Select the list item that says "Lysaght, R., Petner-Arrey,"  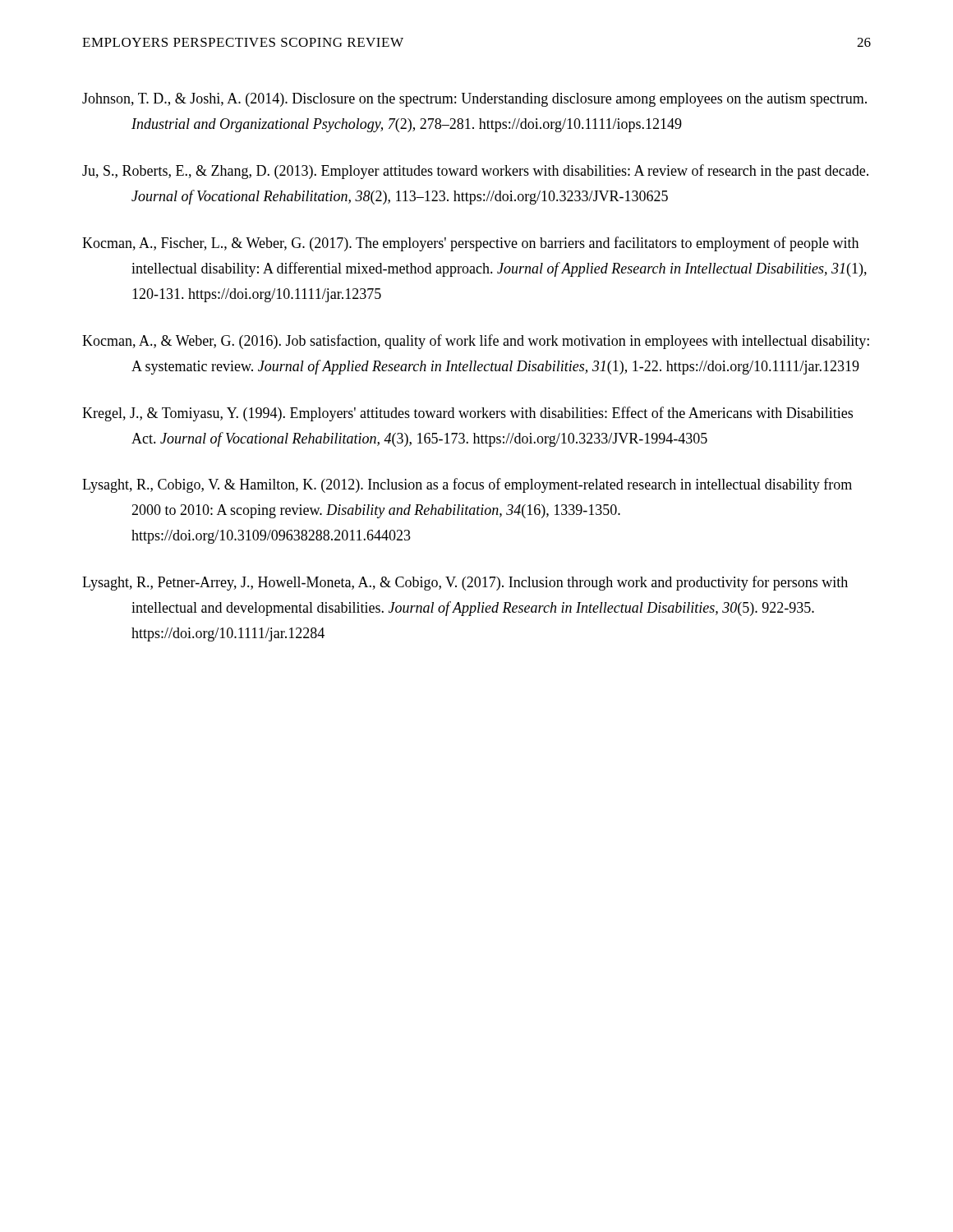click(x=465, y=608)
